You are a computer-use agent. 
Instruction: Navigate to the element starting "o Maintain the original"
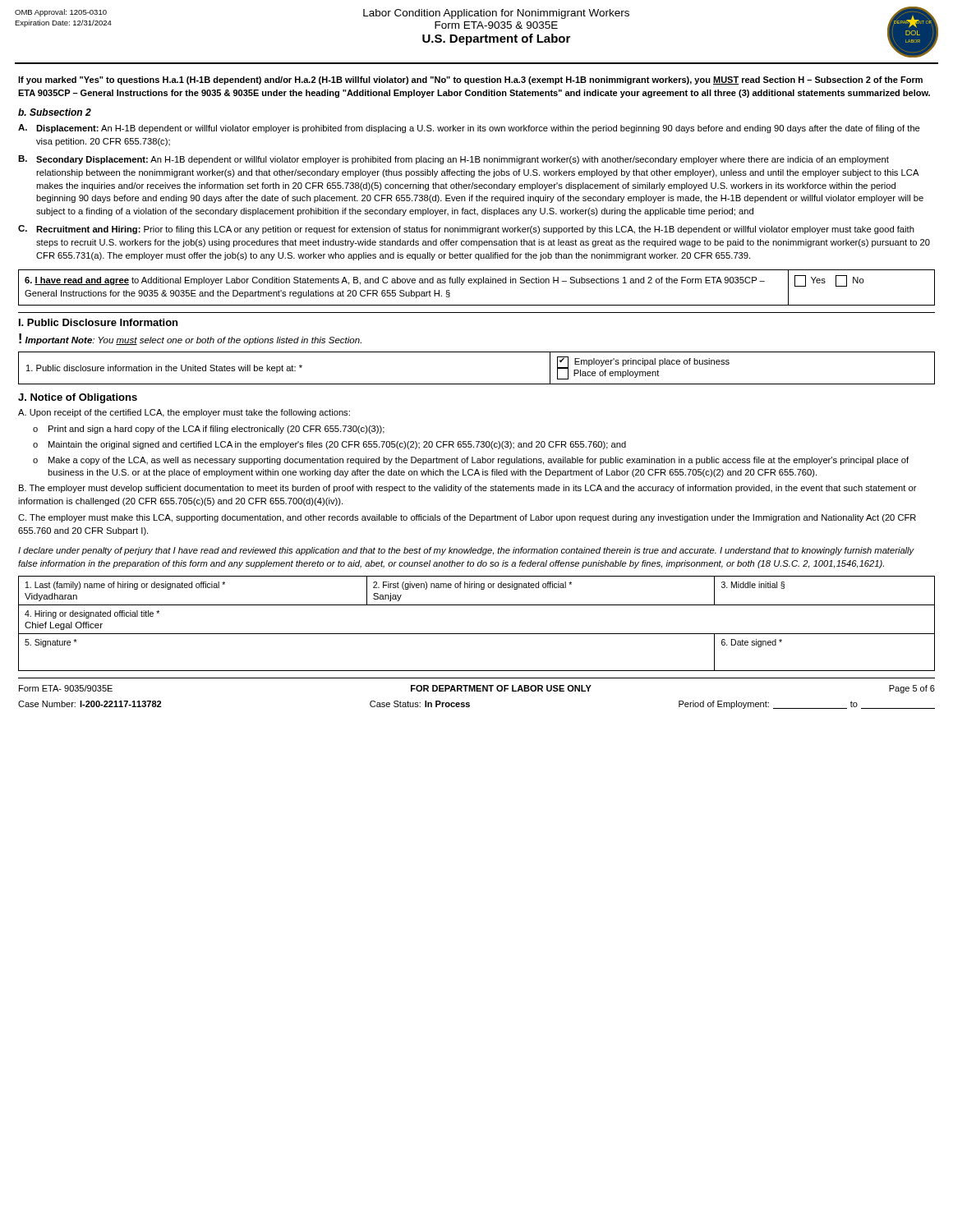click(x=330, y=445)
